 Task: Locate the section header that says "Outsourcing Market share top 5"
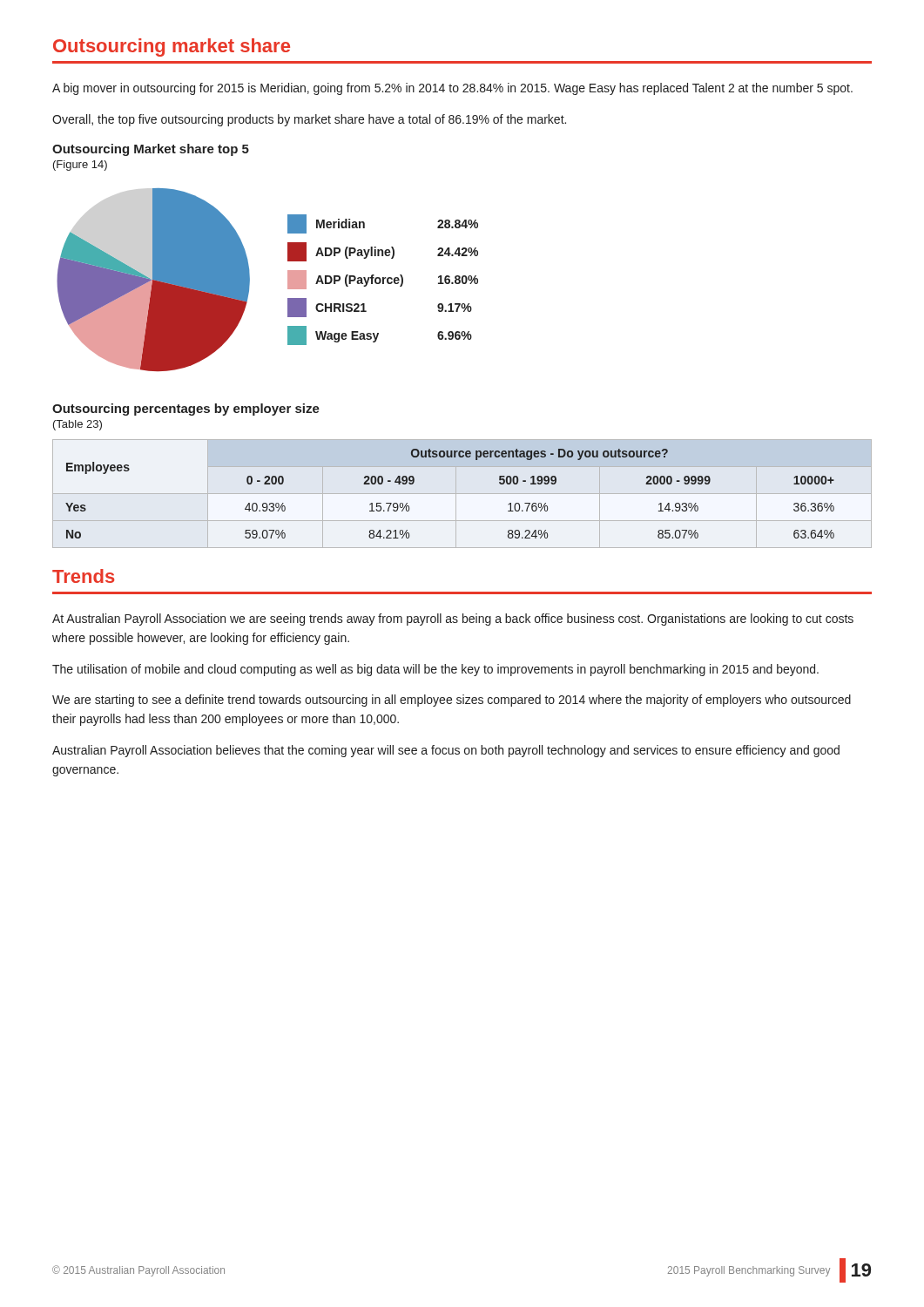pyautogui.click(x=151, y=149)
